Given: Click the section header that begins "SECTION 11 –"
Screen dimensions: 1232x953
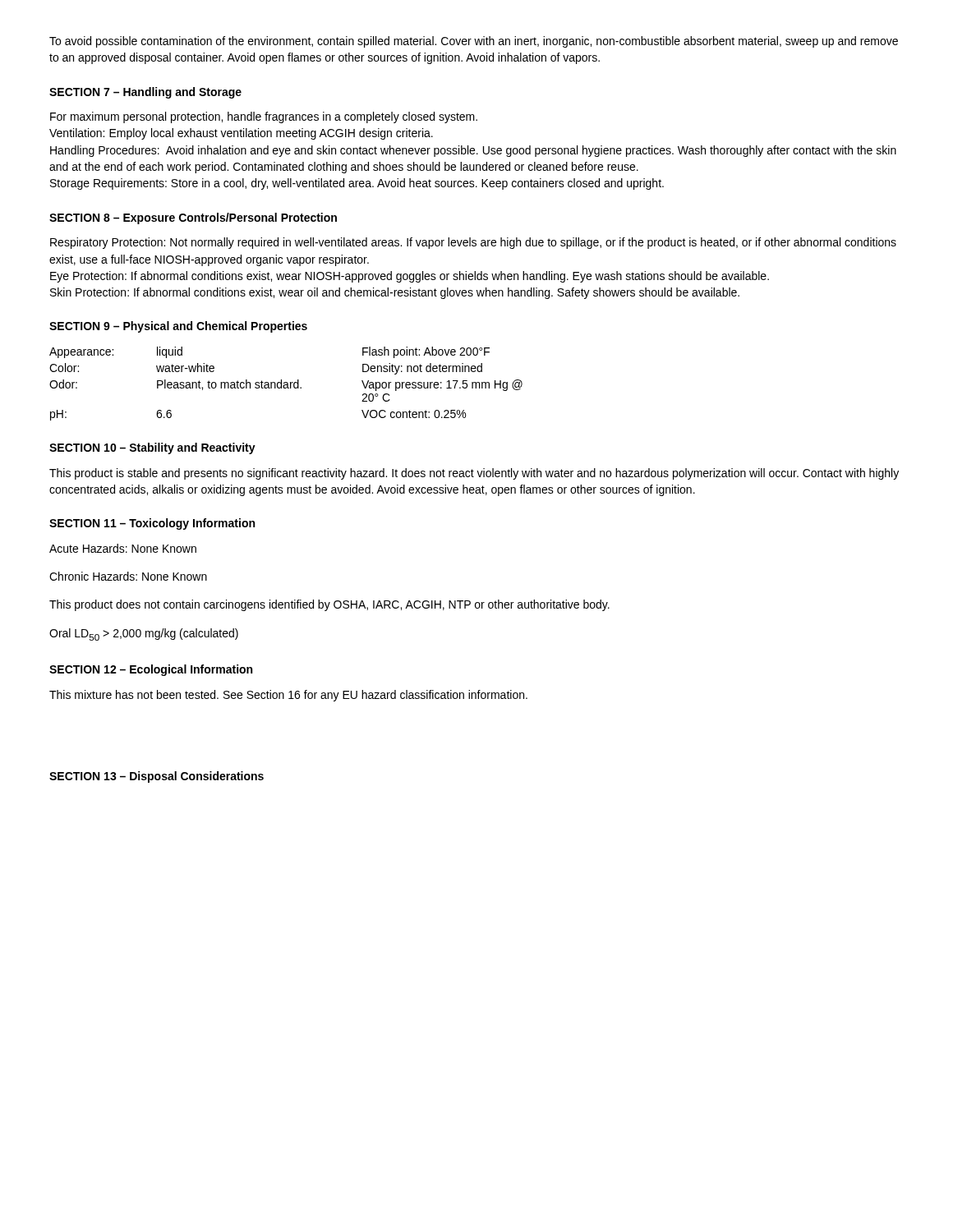Looking at the screenshot, I should (152, 523).
